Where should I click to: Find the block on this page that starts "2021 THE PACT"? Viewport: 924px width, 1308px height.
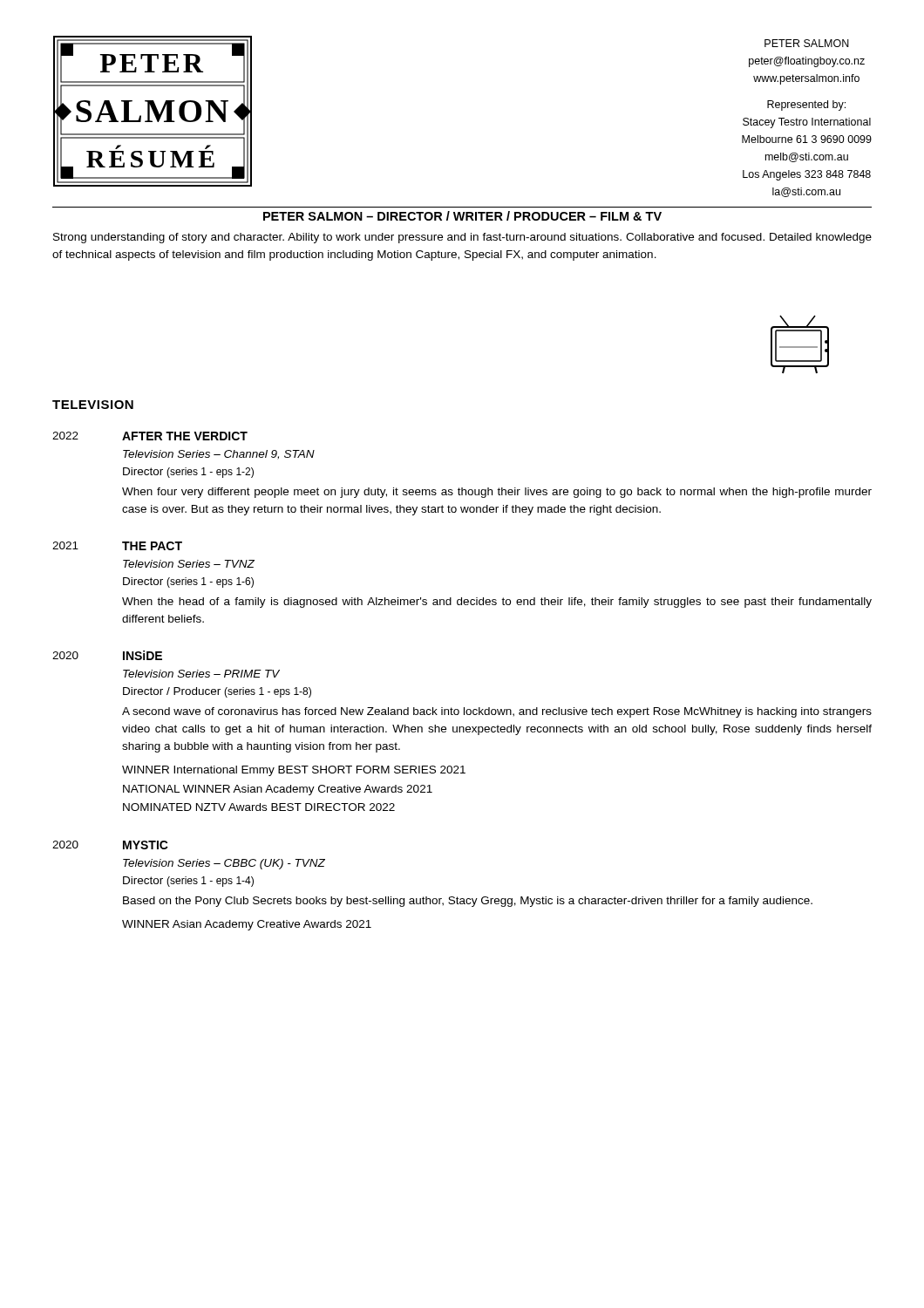click(x=65, y=545)
